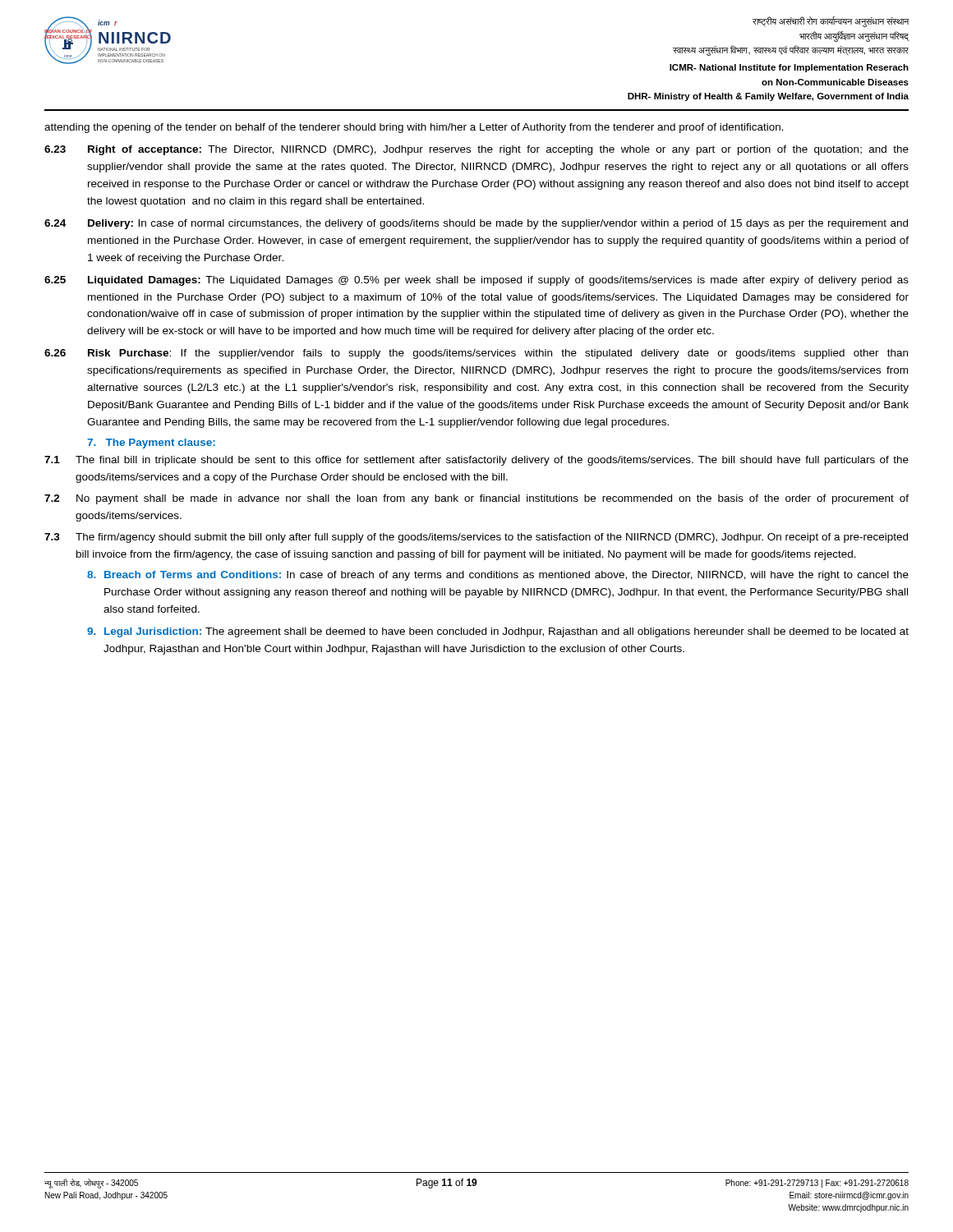Find the block on this page that starts "6.26 Risk Purchase: If the supplier/vendor"

pos(476,388)
